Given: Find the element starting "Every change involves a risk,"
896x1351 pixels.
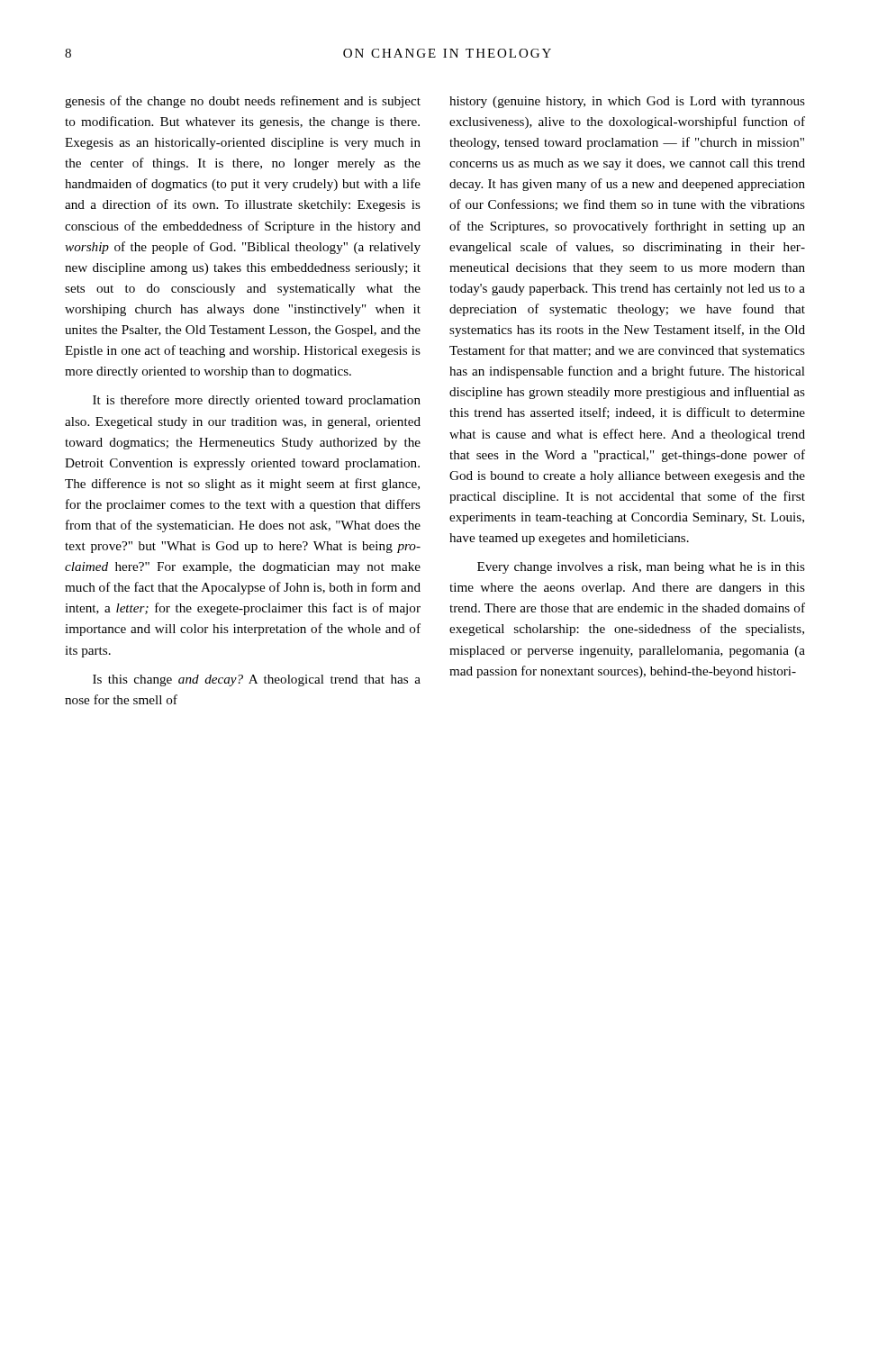Looking at the screenshot, I should 627,618.
